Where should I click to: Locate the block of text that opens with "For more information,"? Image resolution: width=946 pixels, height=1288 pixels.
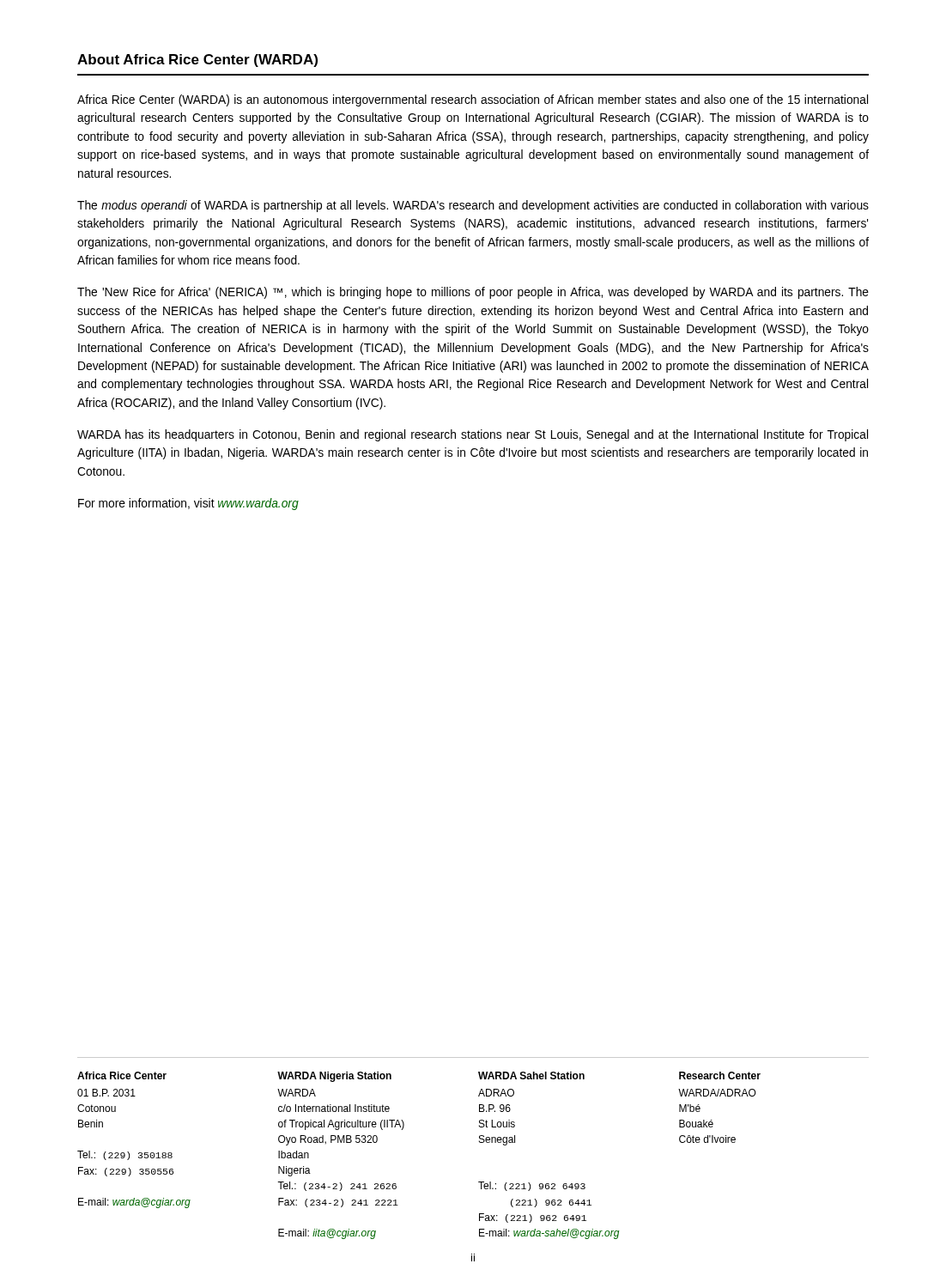(x=188, y=504)
